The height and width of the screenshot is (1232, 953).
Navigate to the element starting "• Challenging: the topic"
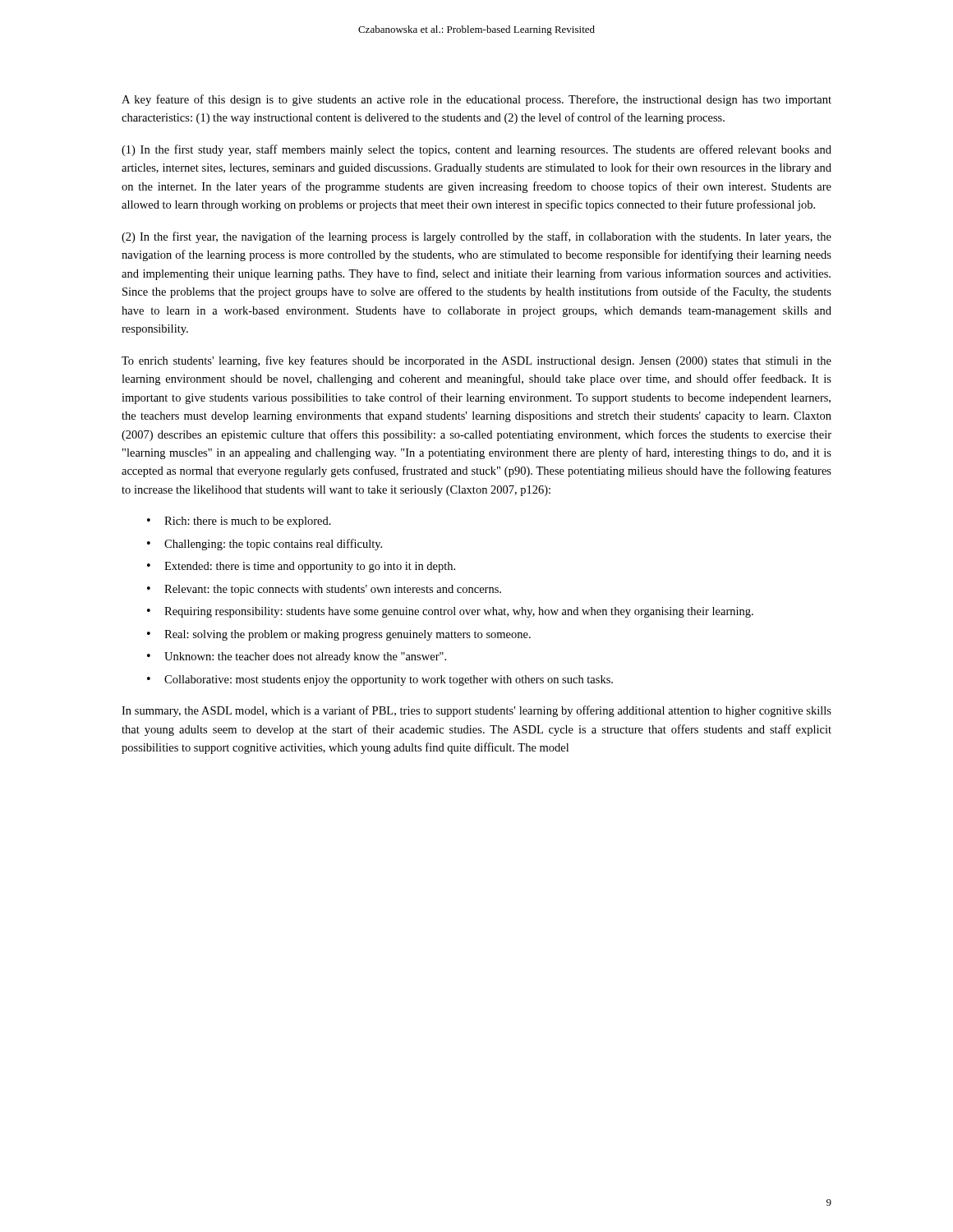[x=265, y=544]
